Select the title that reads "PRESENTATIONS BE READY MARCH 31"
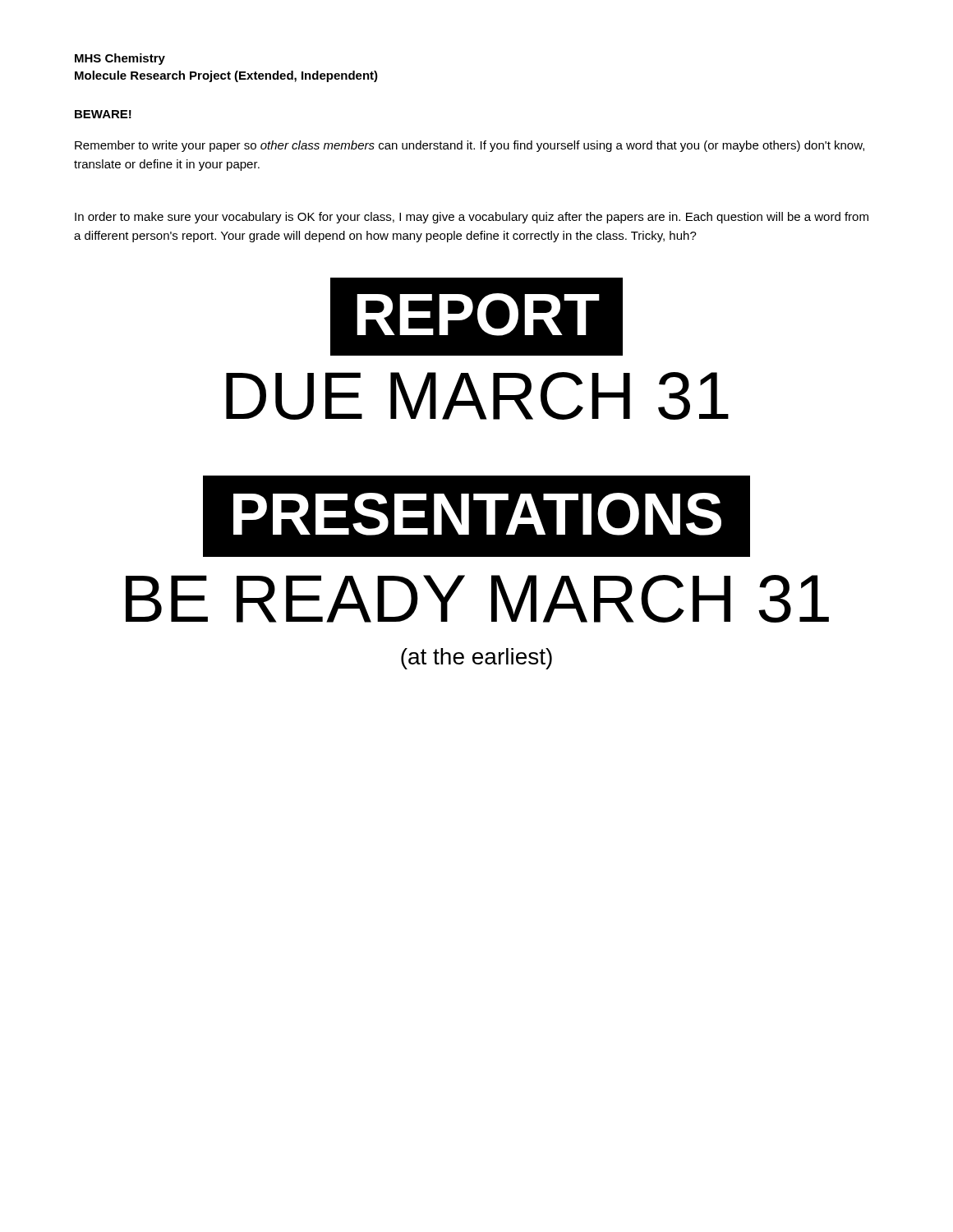The height and width of the screenshot is (1232, 953). tap(476, 573)
